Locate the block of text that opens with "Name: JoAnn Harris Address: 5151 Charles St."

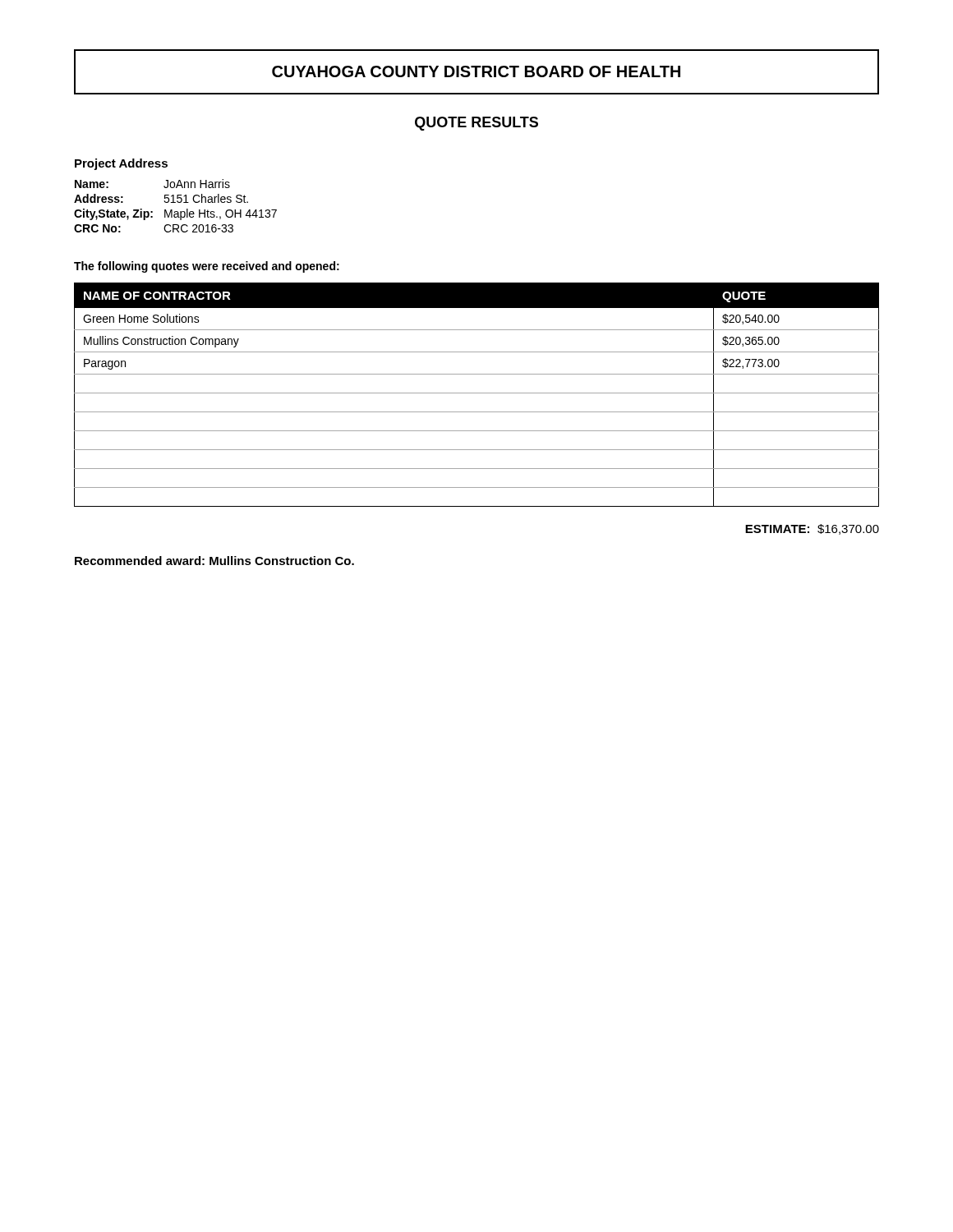click(176, 206)
